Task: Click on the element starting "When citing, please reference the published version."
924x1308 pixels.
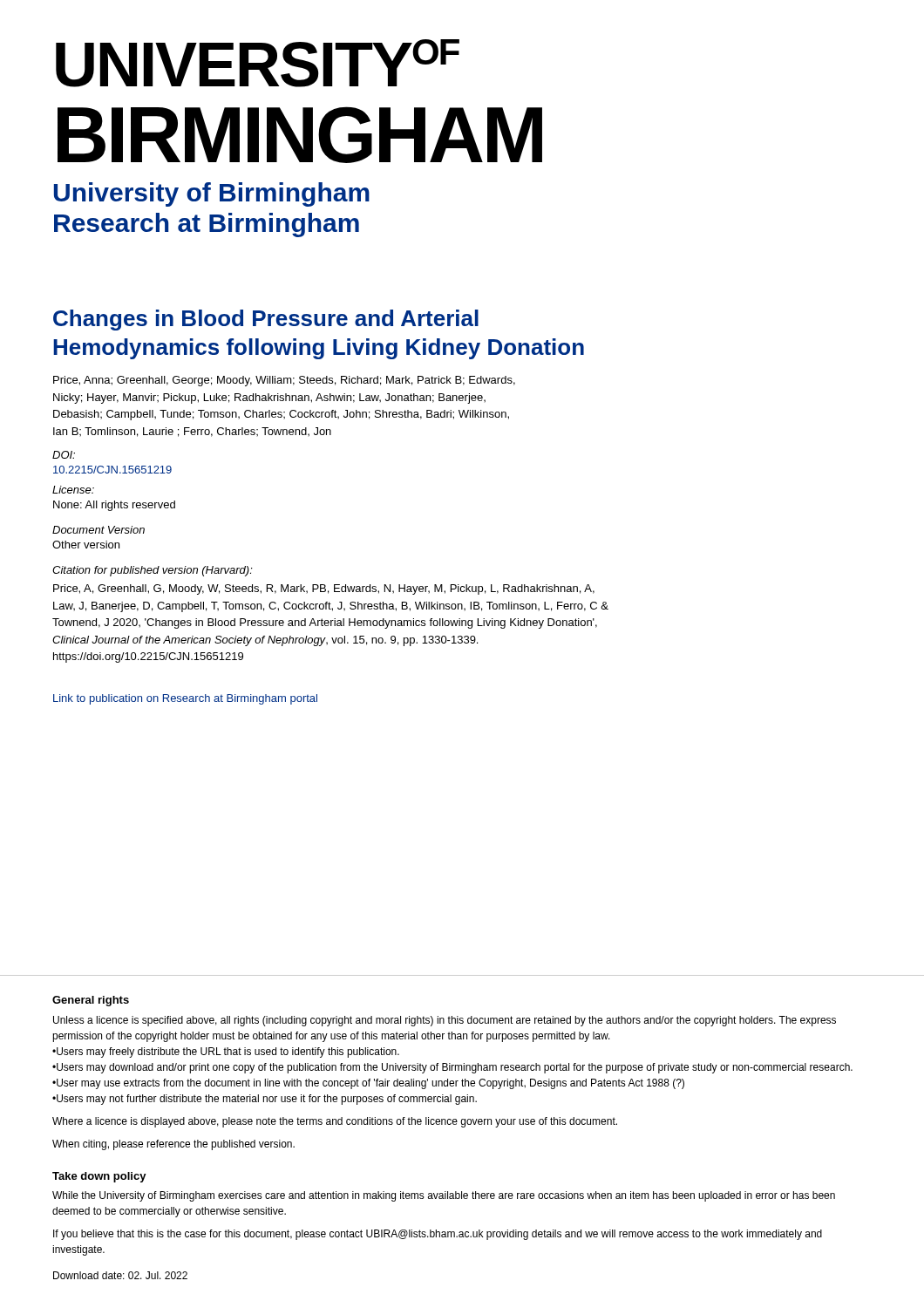Action: pyautogui.click(x=174, y=1144)
